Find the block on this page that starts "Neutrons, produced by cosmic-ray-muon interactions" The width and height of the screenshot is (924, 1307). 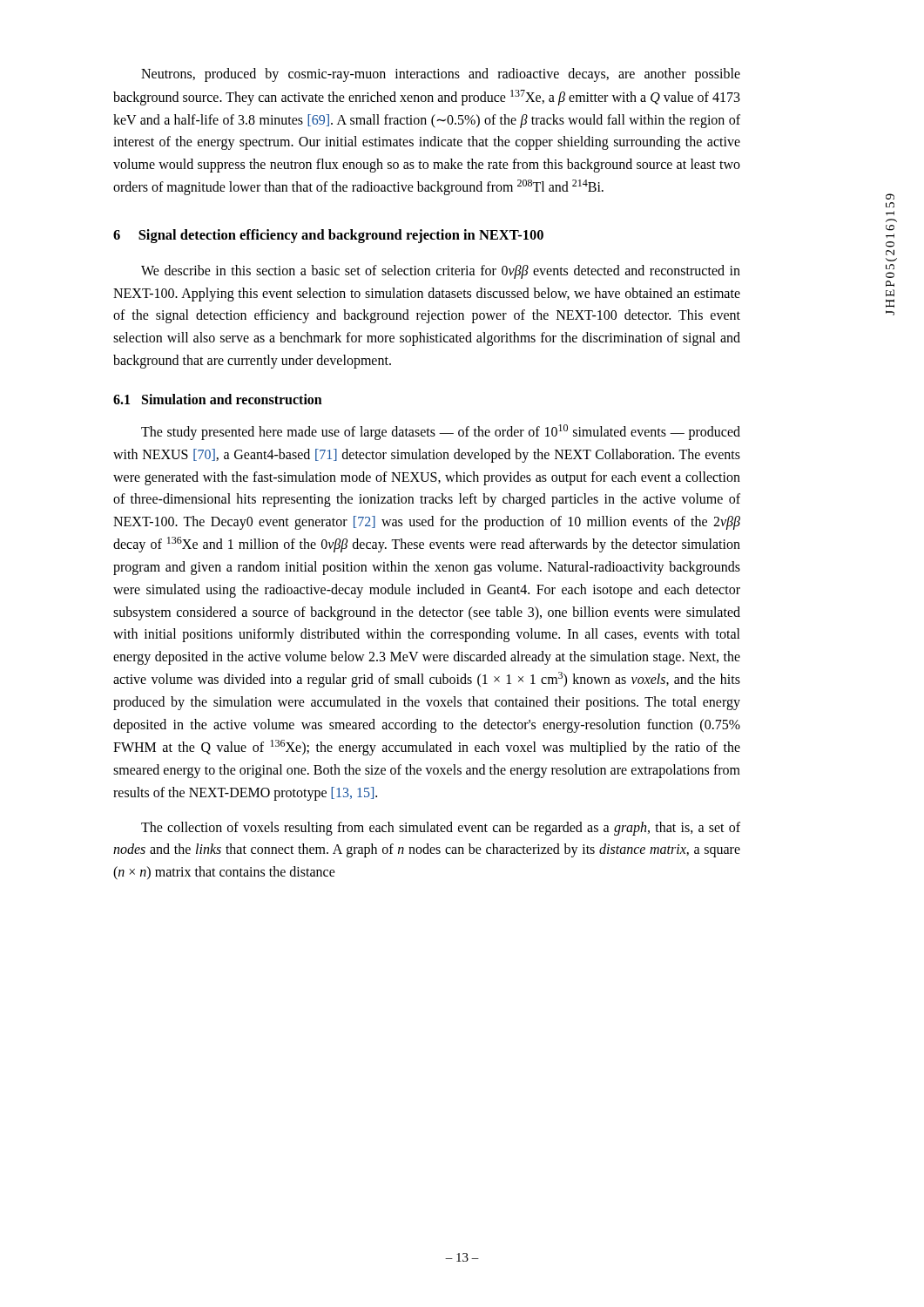coord(427,131)
